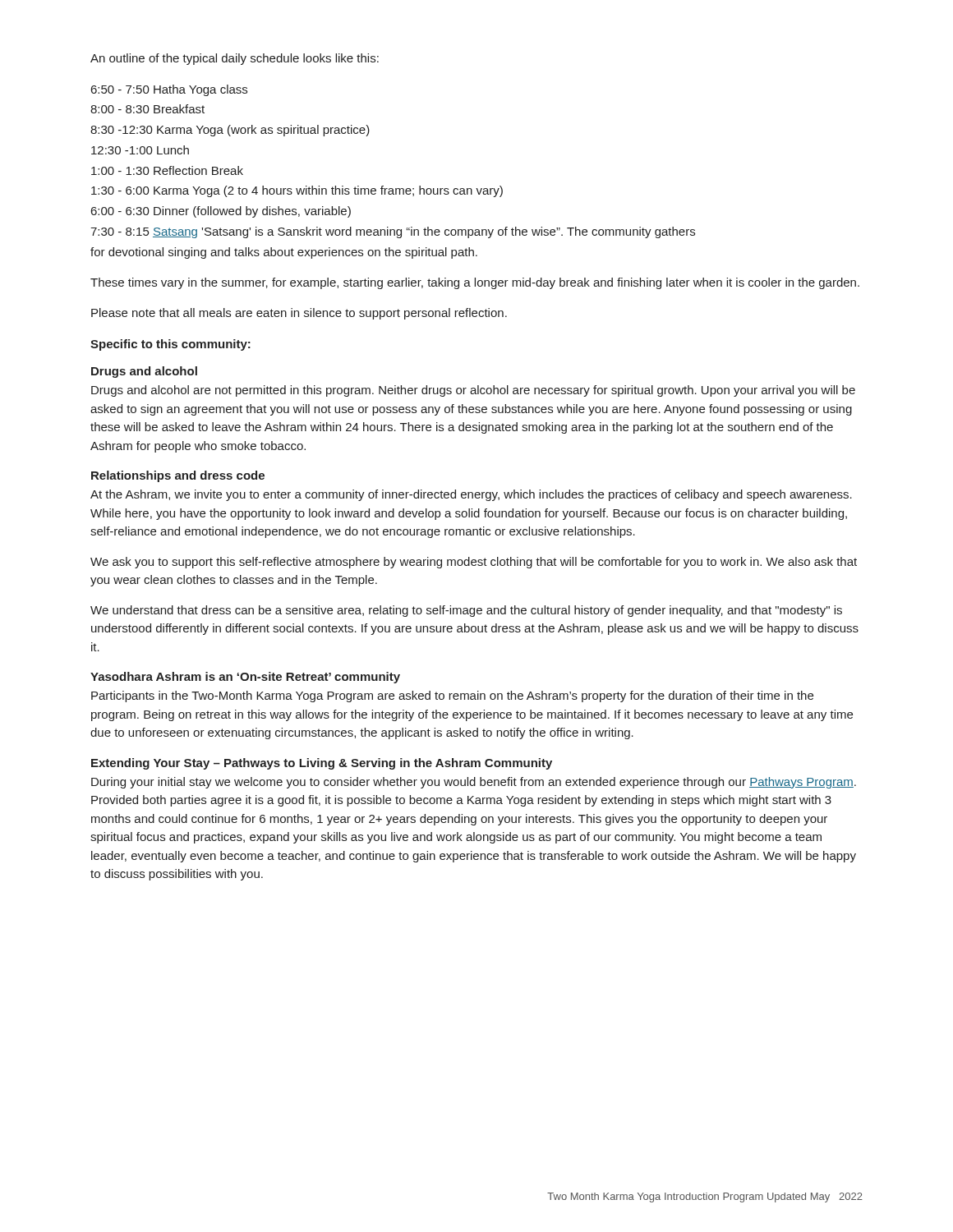
Task: Find the block starting "7:30 - 8:15 Satsang 'Satsang'"
Action: 393,241
